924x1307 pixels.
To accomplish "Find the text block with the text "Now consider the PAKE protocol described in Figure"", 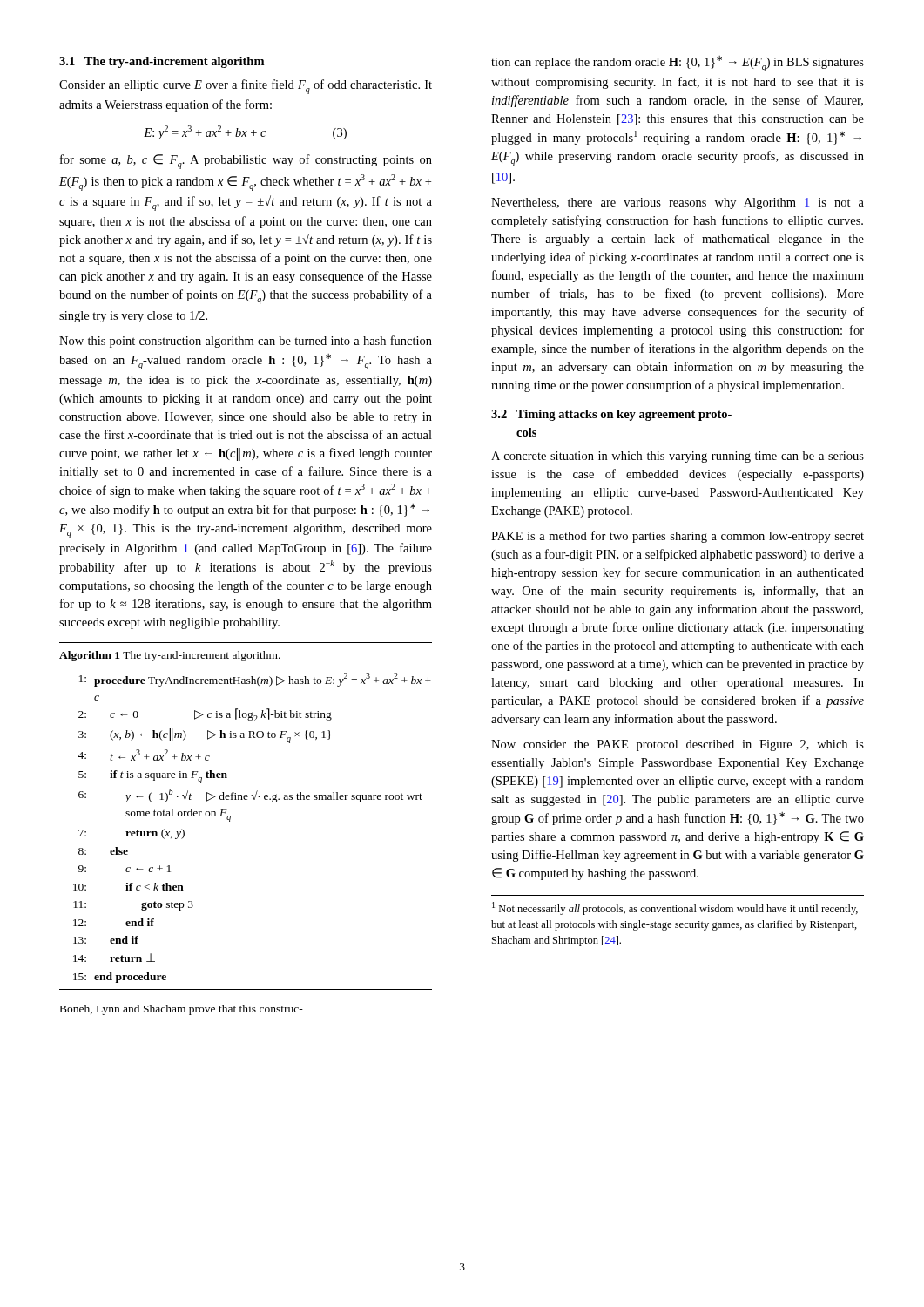I will pyautogui.click(x=678, y=809).
